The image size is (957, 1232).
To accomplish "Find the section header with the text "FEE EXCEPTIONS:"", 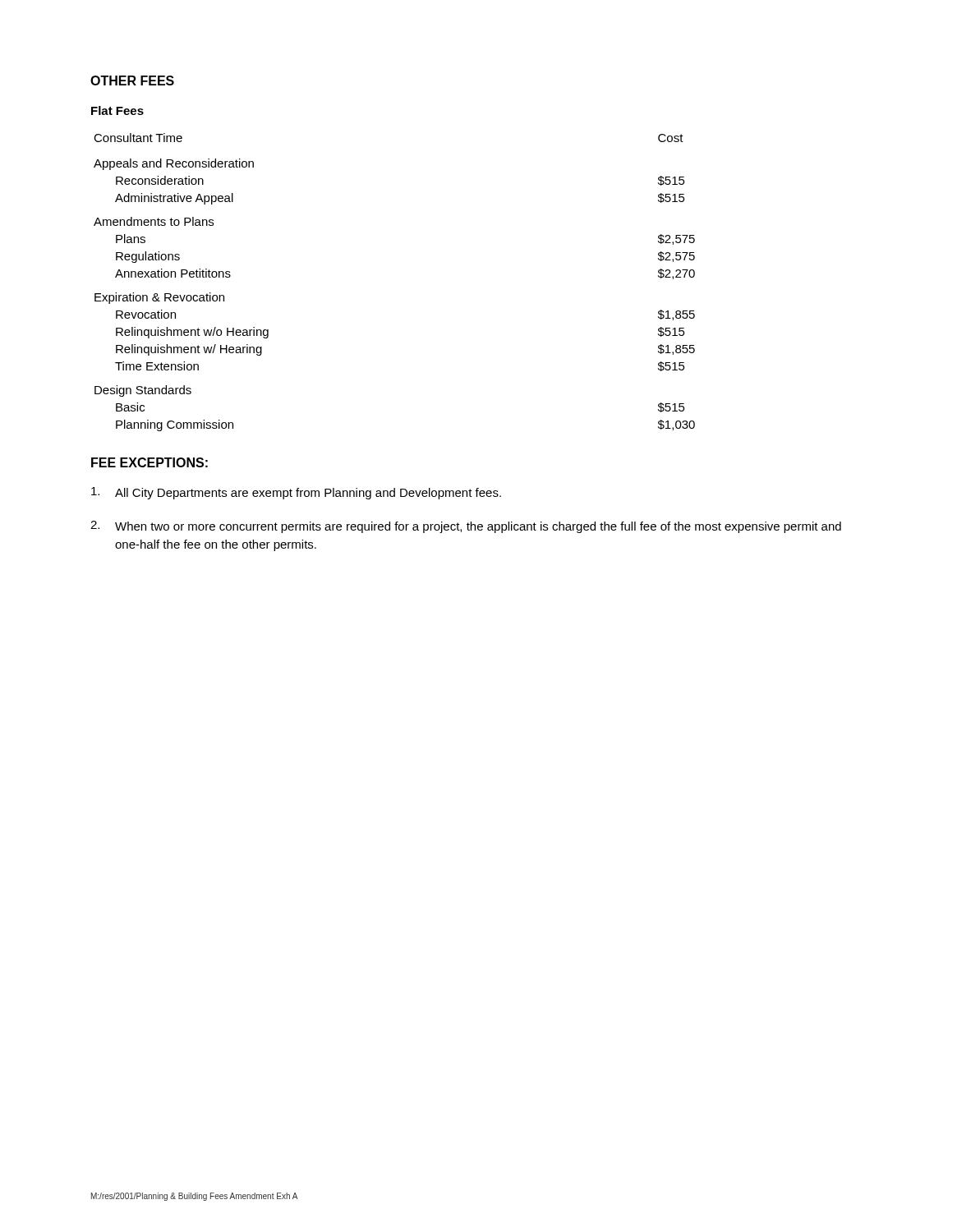I will click(150, 463).
